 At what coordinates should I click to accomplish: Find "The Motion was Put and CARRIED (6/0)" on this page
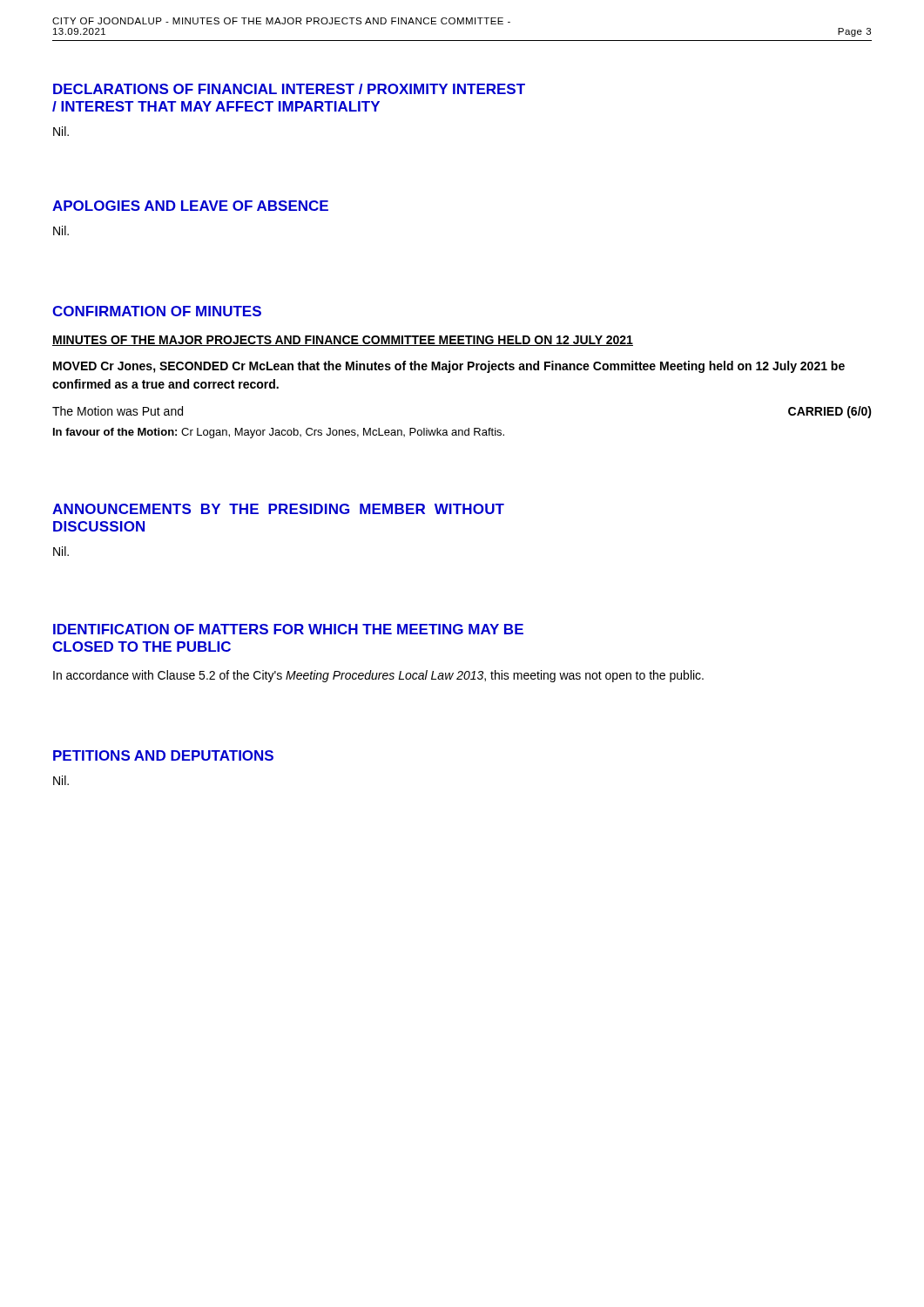(108, 412)
